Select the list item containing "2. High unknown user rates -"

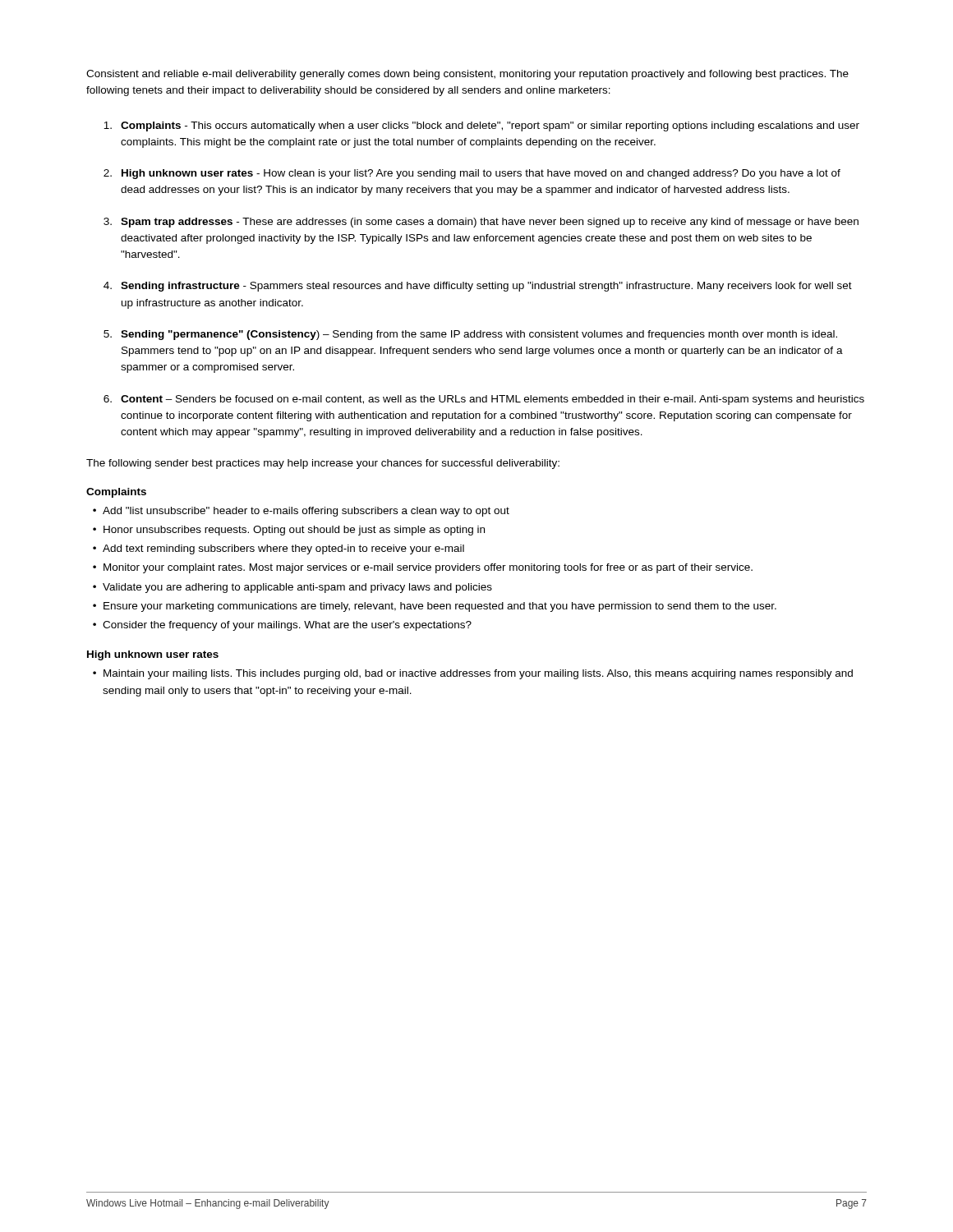(x=476, y=182)
